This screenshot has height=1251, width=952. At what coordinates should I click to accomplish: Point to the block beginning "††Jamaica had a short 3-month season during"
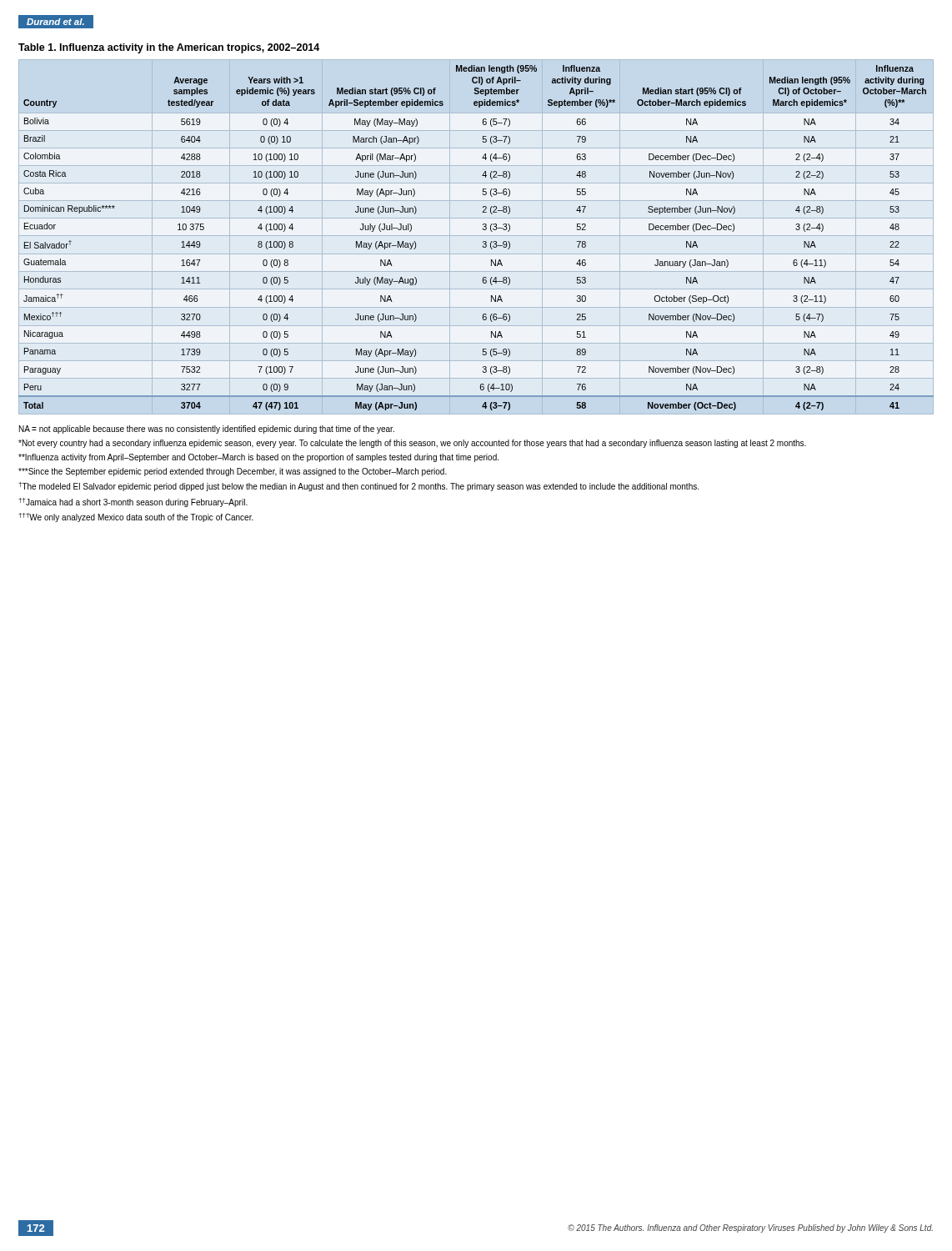tap(133, 502)
